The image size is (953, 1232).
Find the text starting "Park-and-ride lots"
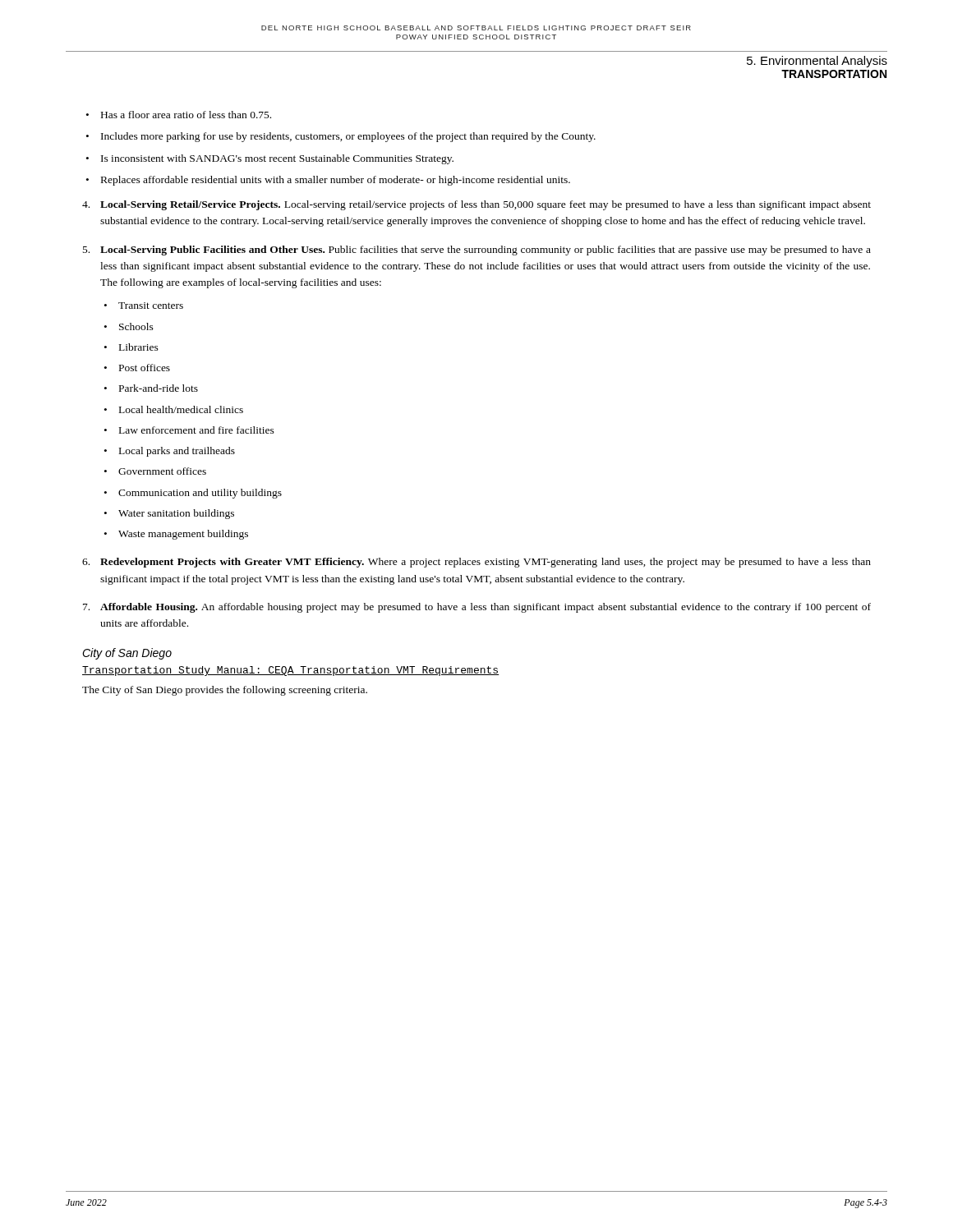click(x=158, y=388)
